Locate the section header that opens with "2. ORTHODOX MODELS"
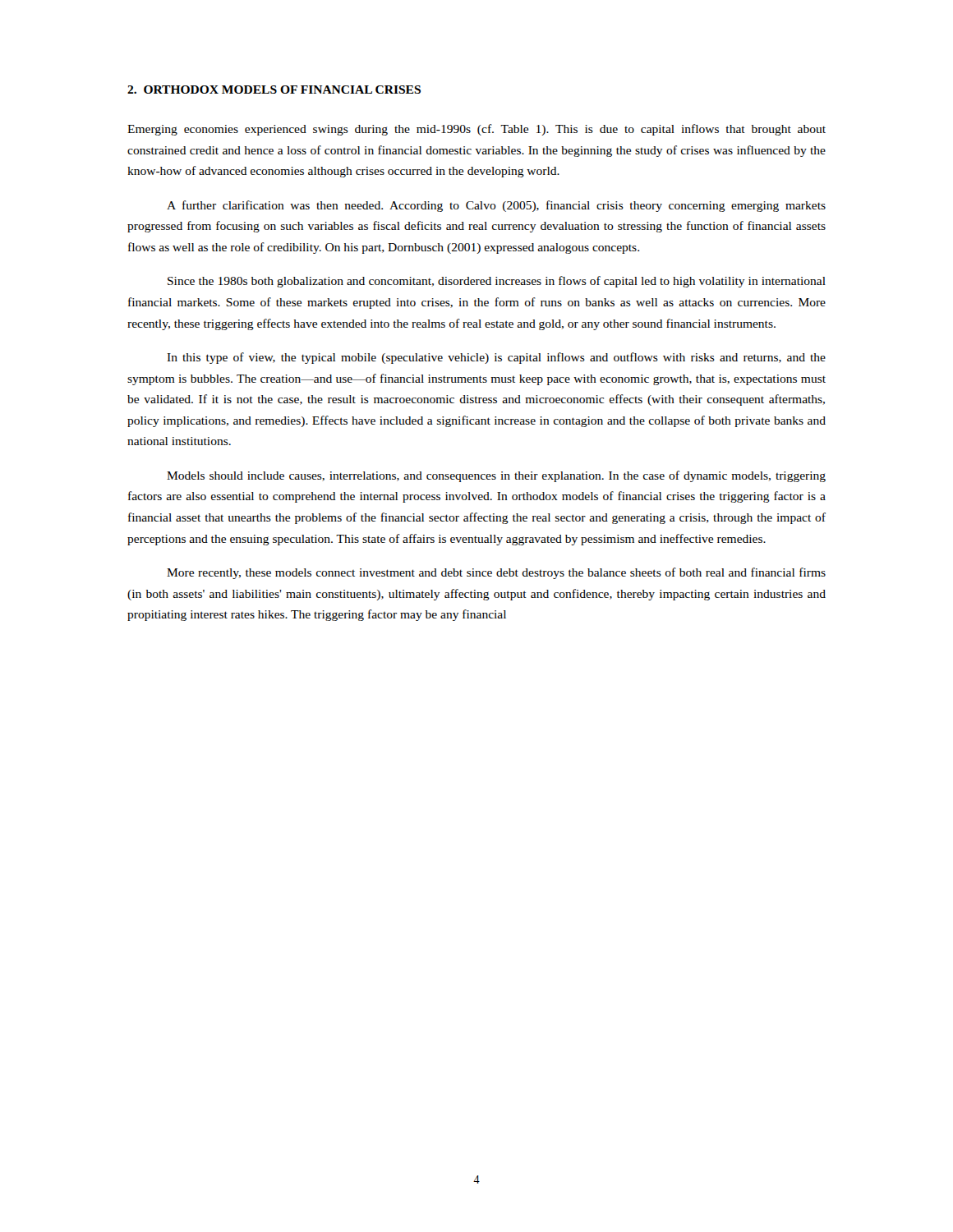 point(274,89)
